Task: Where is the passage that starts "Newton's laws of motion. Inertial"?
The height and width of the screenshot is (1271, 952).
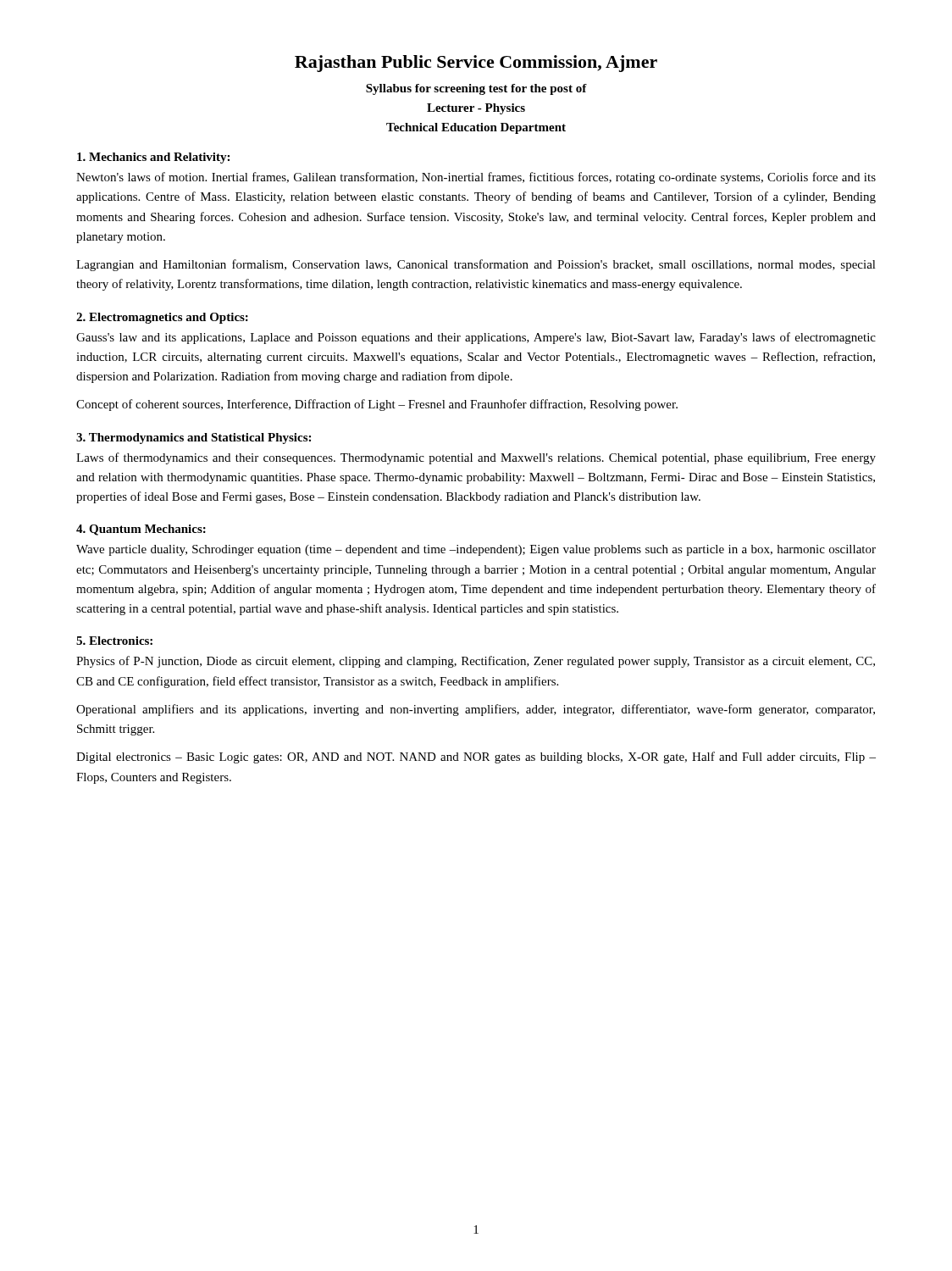Action: (x=476, y=207)
